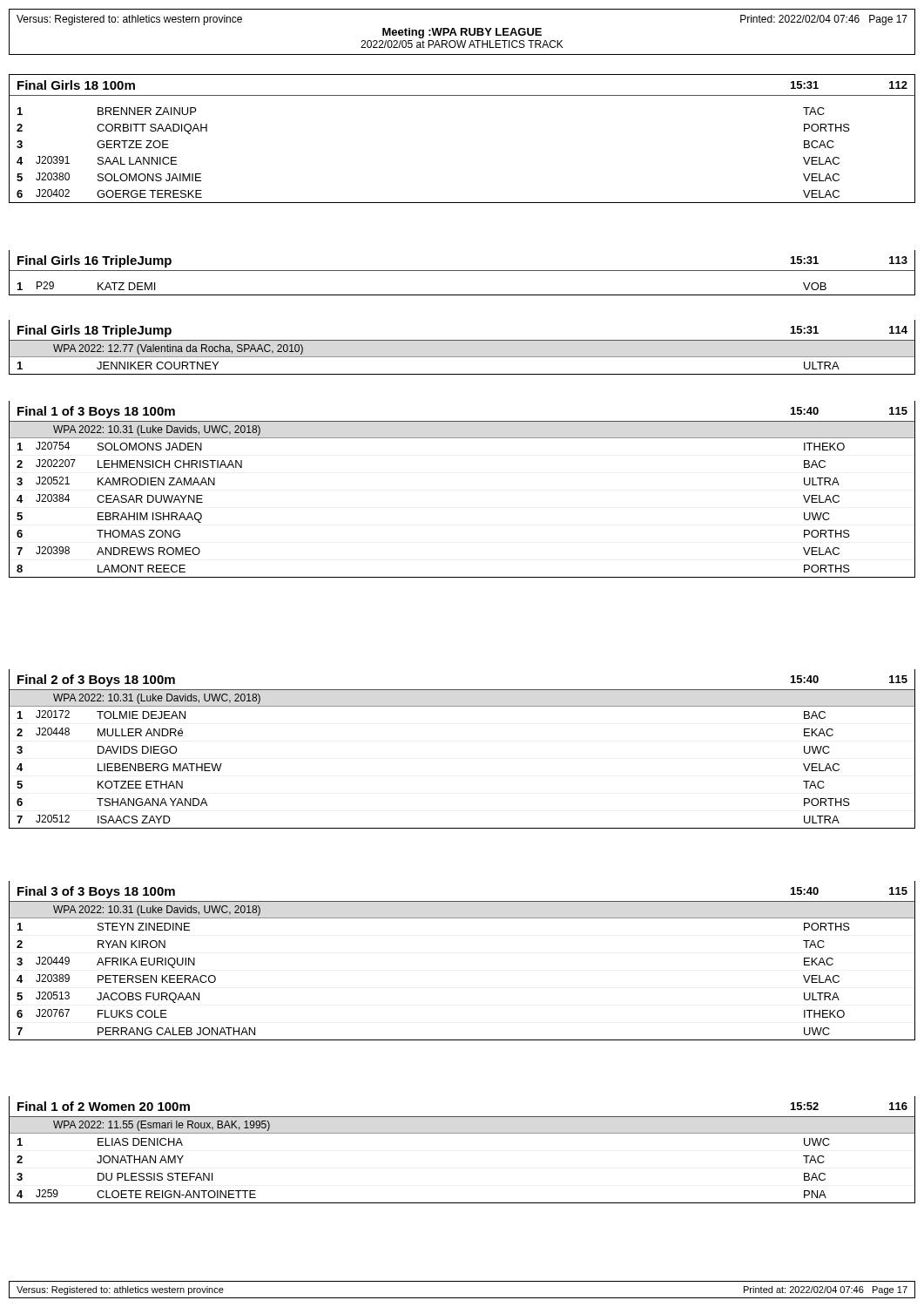This screenshot has height=1307, width=924.
Task: Click on the list item with the text "1 J20754 SOLOMONS JADEN ITHEKO"
Action: click(462, 447)
